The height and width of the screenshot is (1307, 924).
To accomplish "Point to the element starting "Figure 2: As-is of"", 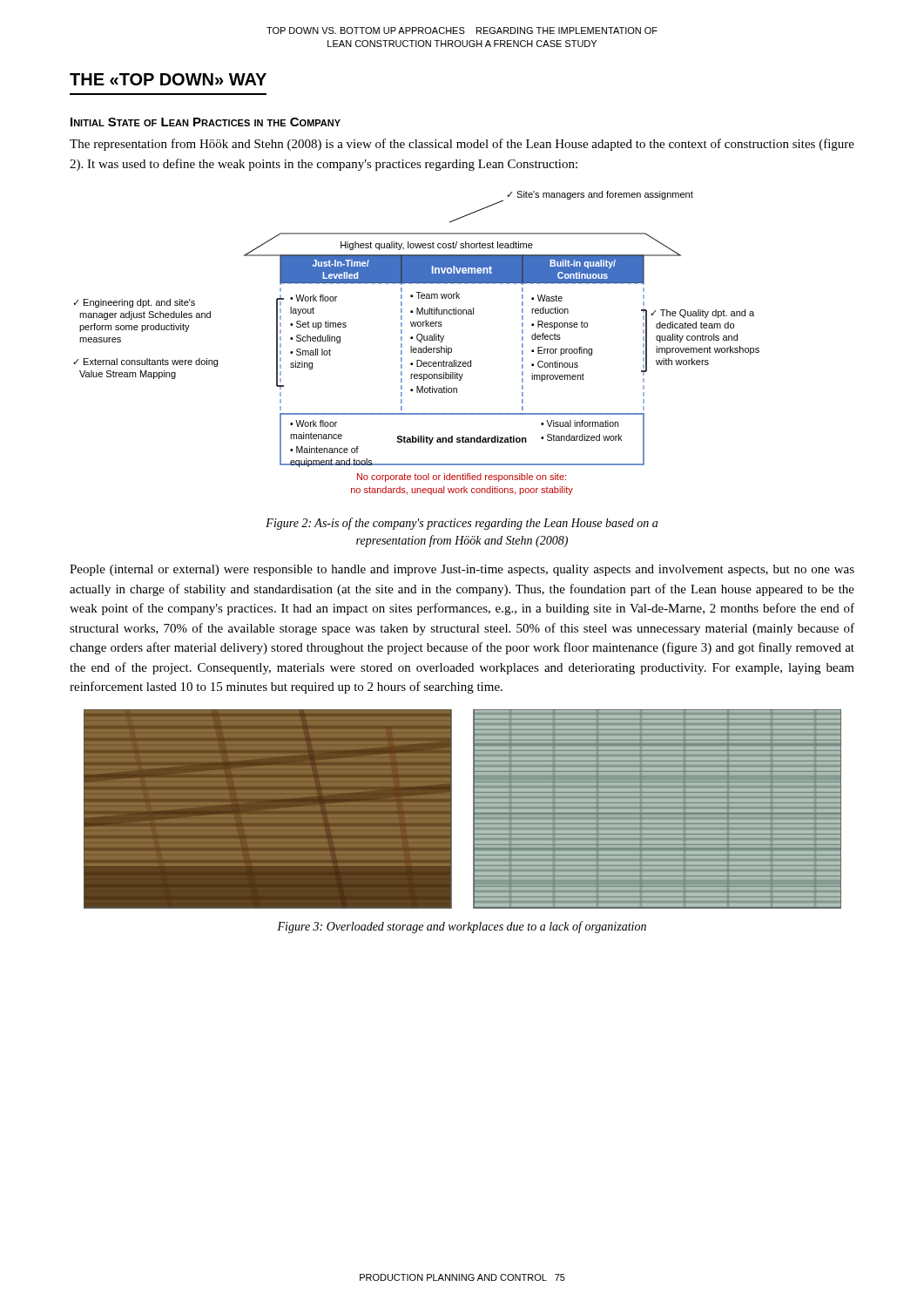I will click(462, 532).
